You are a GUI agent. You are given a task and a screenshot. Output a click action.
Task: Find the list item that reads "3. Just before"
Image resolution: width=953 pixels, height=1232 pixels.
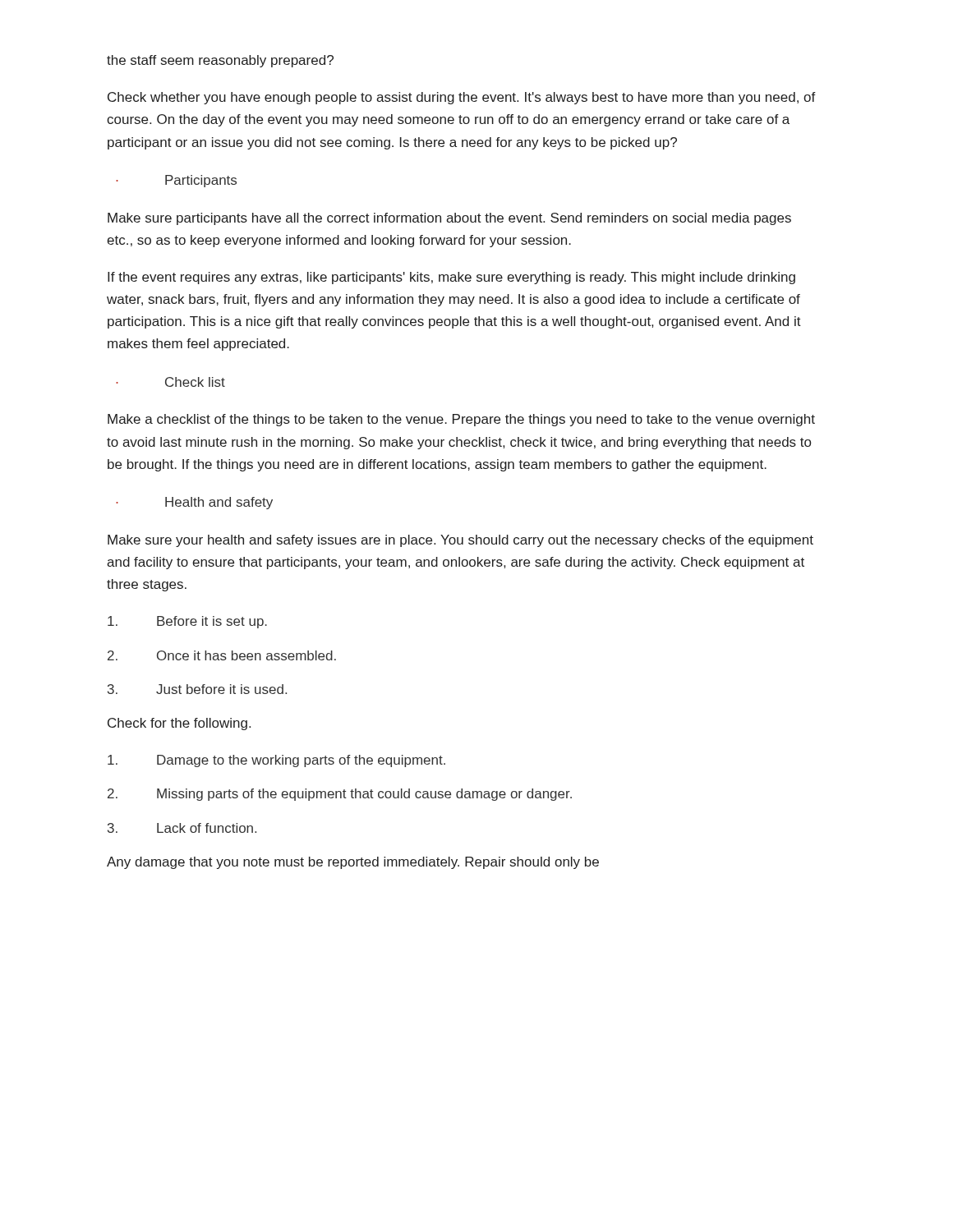click(197, 689)
